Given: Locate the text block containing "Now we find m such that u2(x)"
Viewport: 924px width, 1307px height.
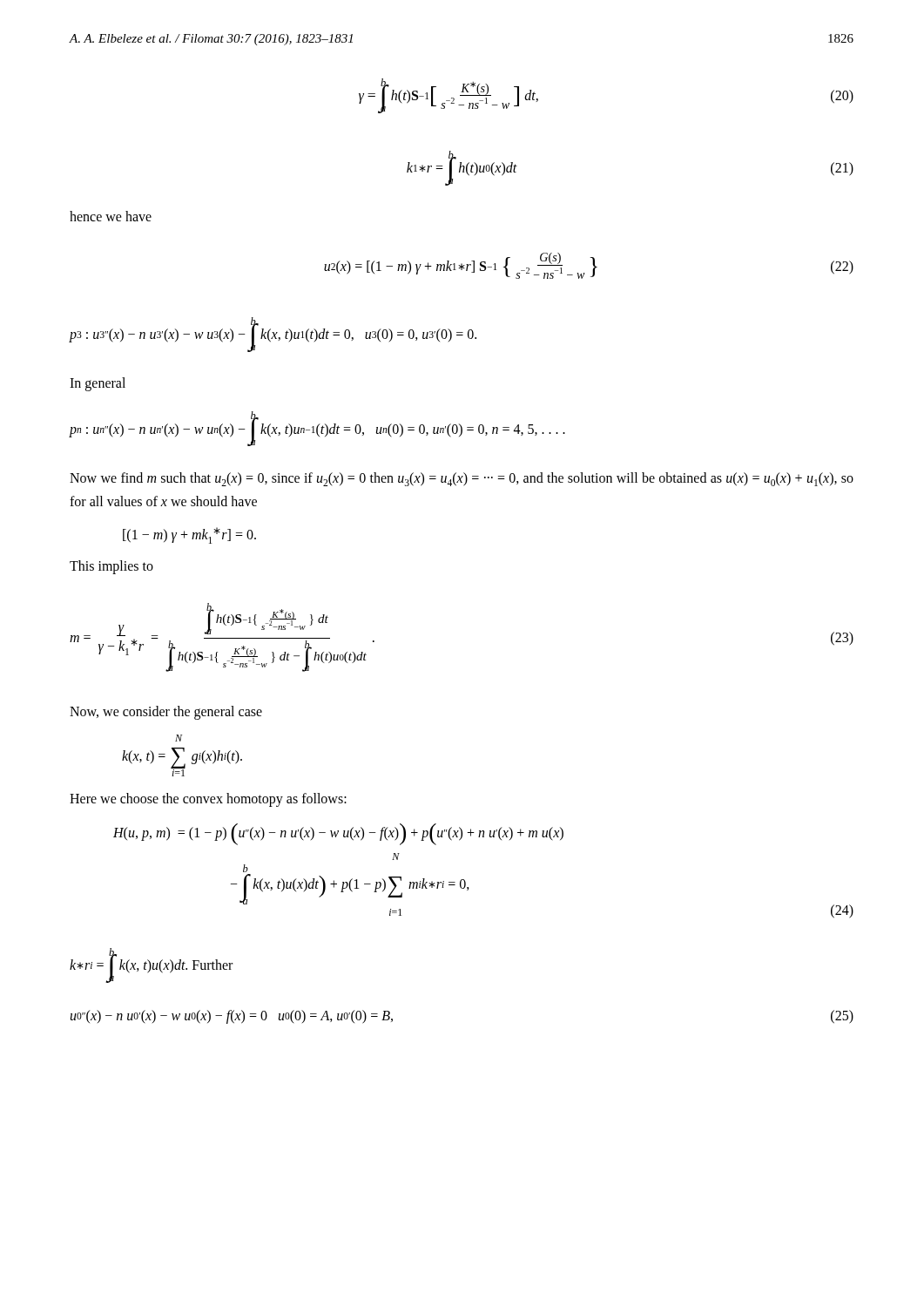Looking at the screenshot, I should click(462, 489).
